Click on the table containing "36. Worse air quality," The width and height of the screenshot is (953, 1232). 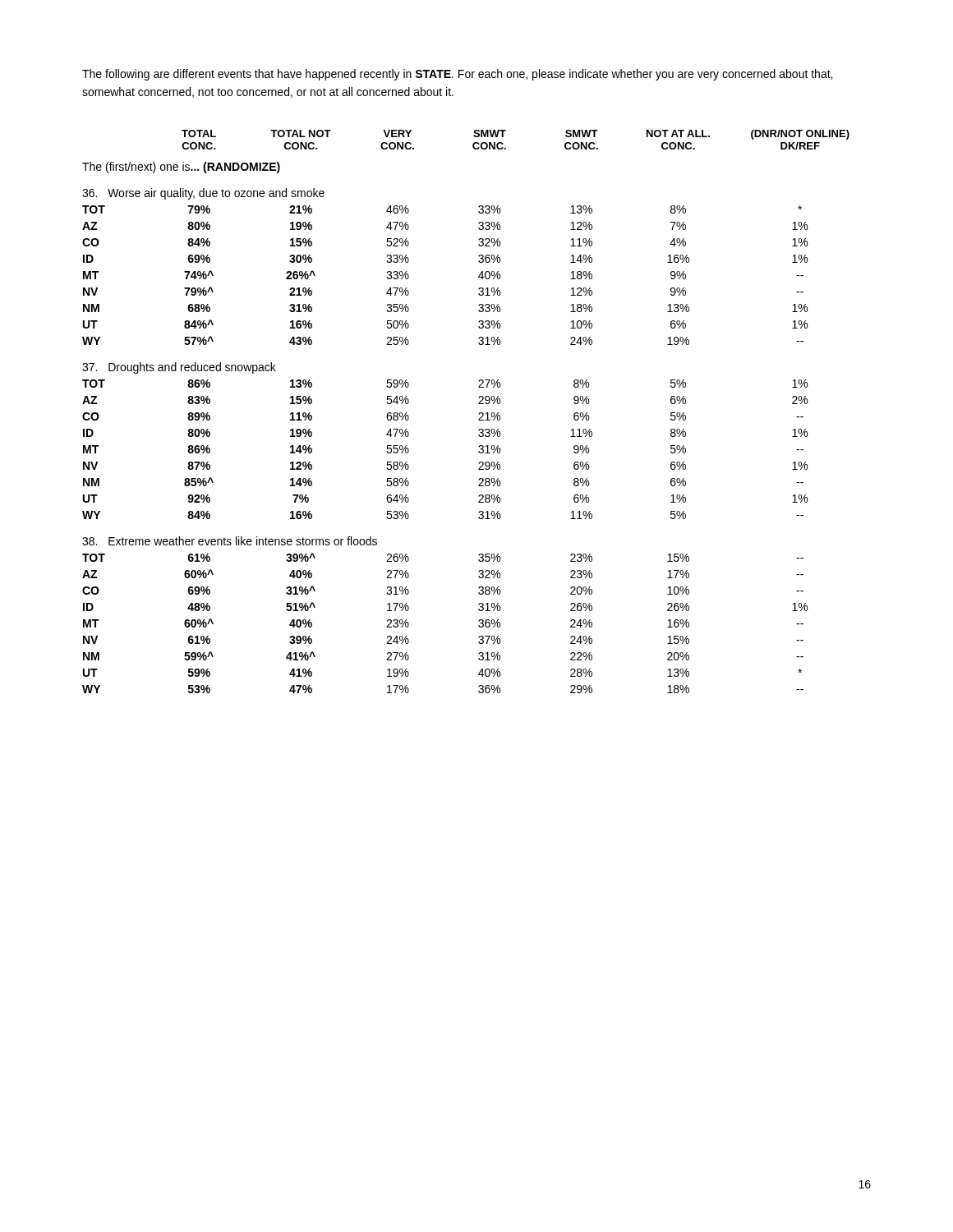coord(476,412)
